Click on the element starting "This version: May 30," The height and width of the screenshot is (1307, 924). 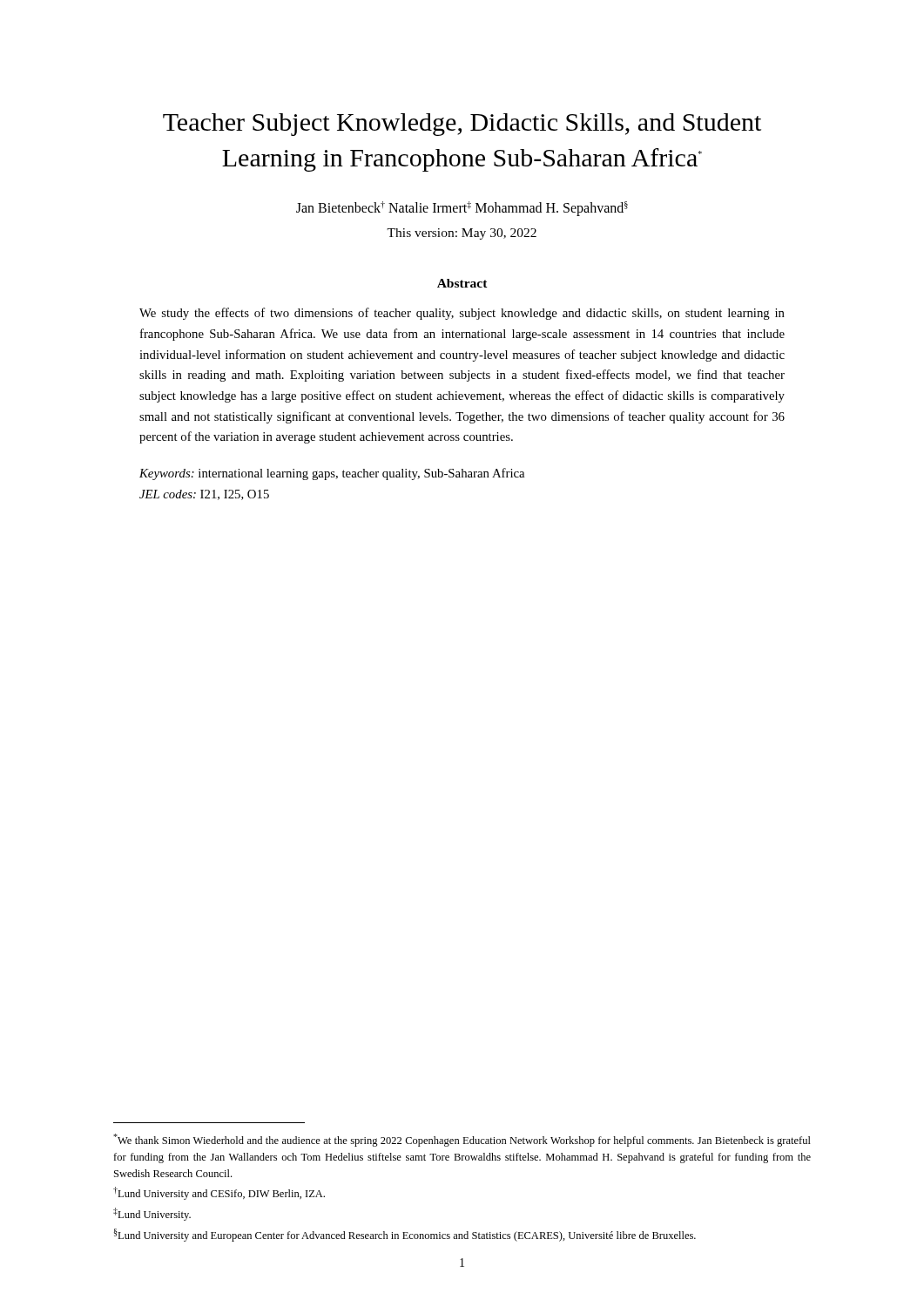click(x=462, y=233)
